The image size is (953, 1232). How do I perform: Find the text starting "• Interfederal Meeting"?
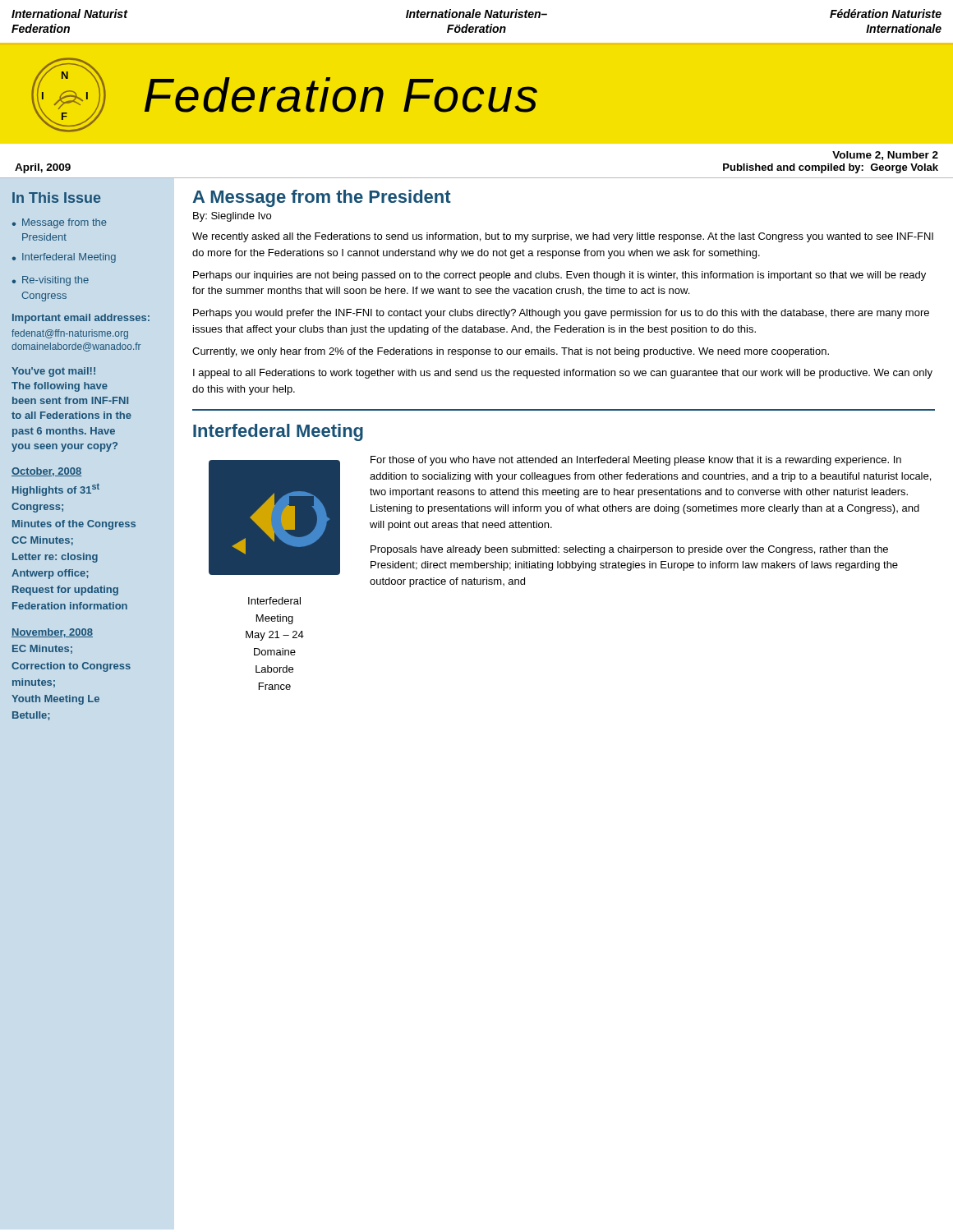click(64, 259)
